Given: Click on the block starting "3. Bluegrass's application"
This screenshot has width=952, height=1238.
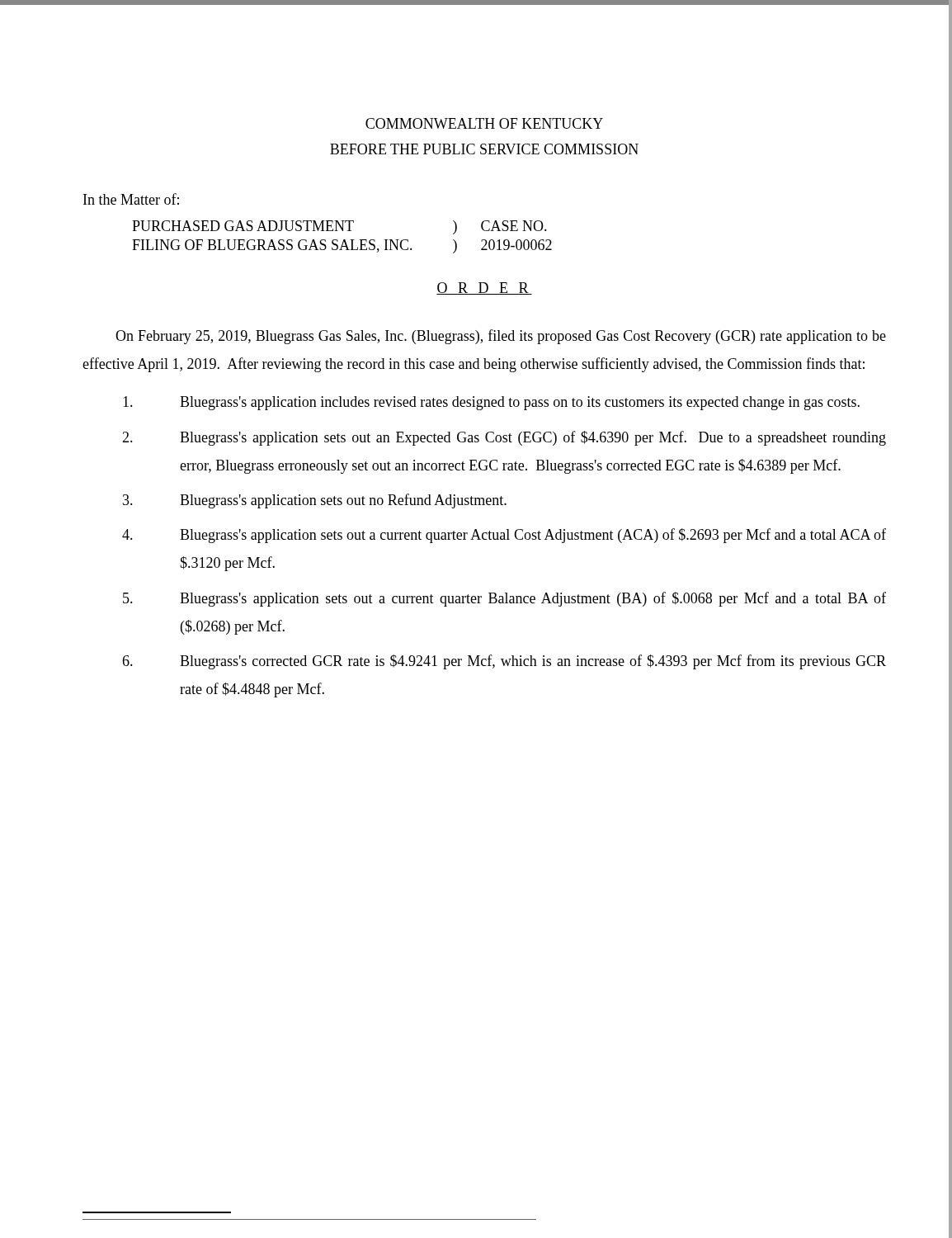Looking at the screenshot, I should 484,500.
